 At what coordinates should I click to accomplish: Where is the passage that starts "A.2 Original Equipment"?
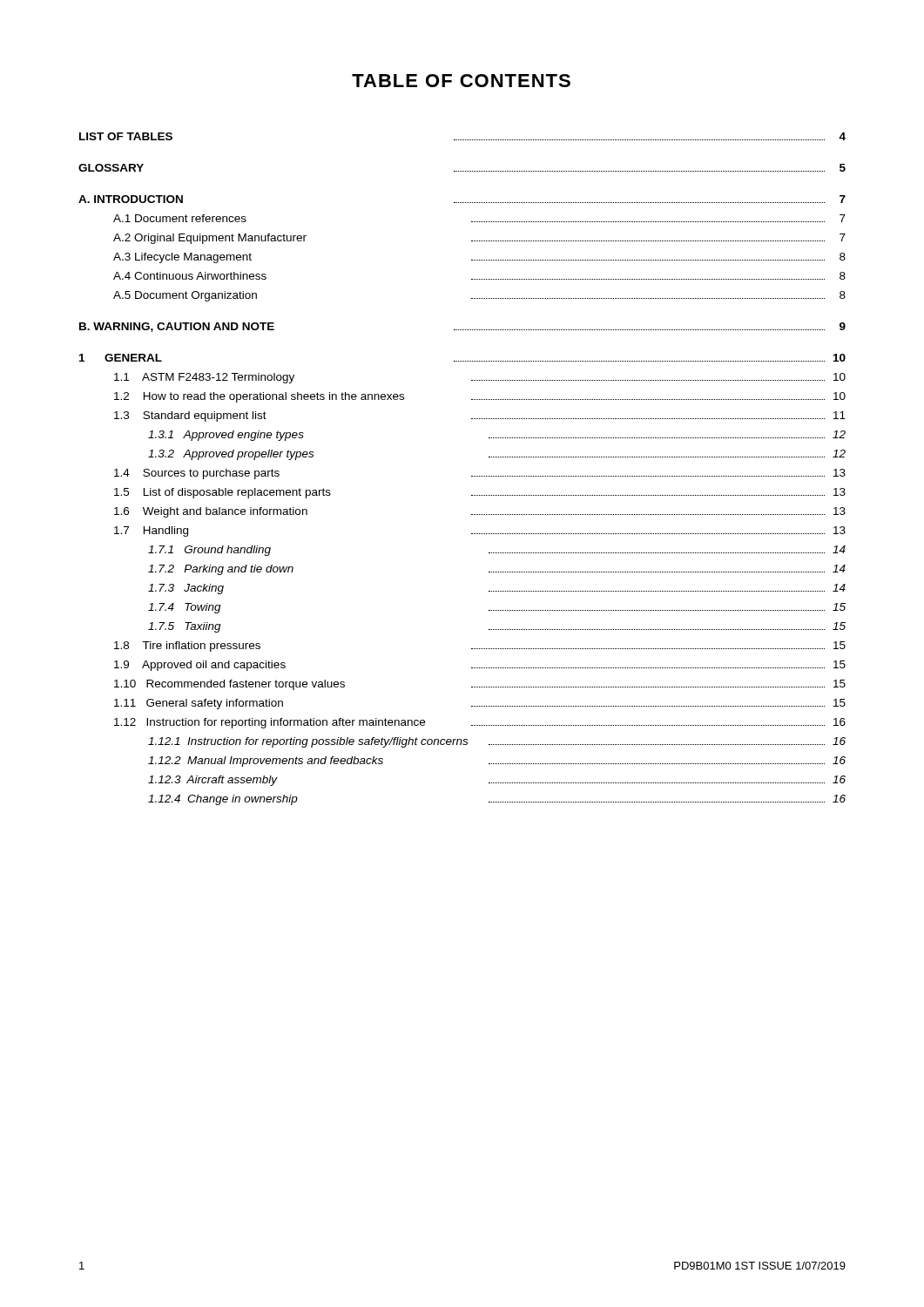click(479, 237)
